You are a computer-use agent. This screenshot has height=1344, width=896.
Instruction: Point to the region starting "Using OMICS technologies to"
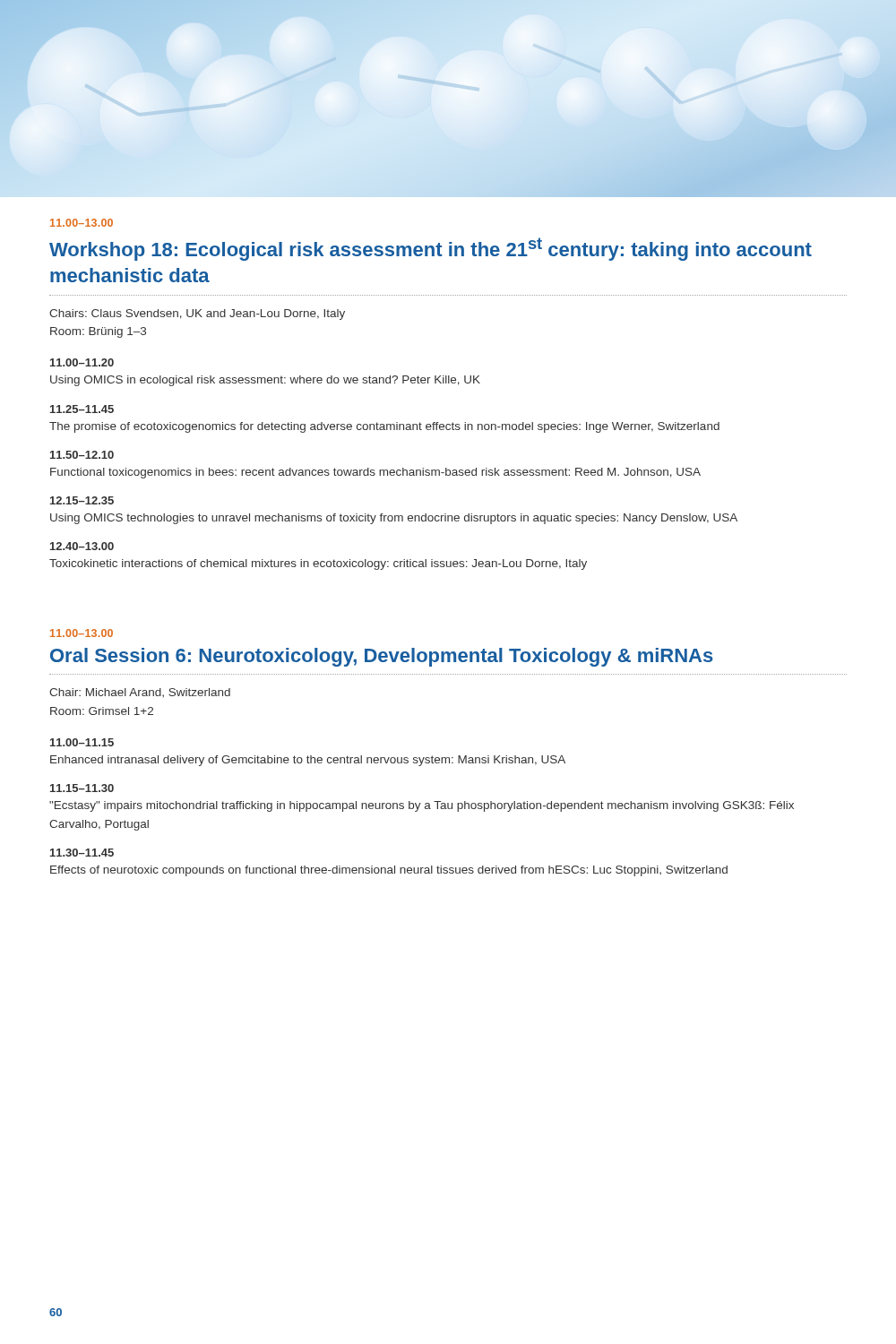point(393,518)
